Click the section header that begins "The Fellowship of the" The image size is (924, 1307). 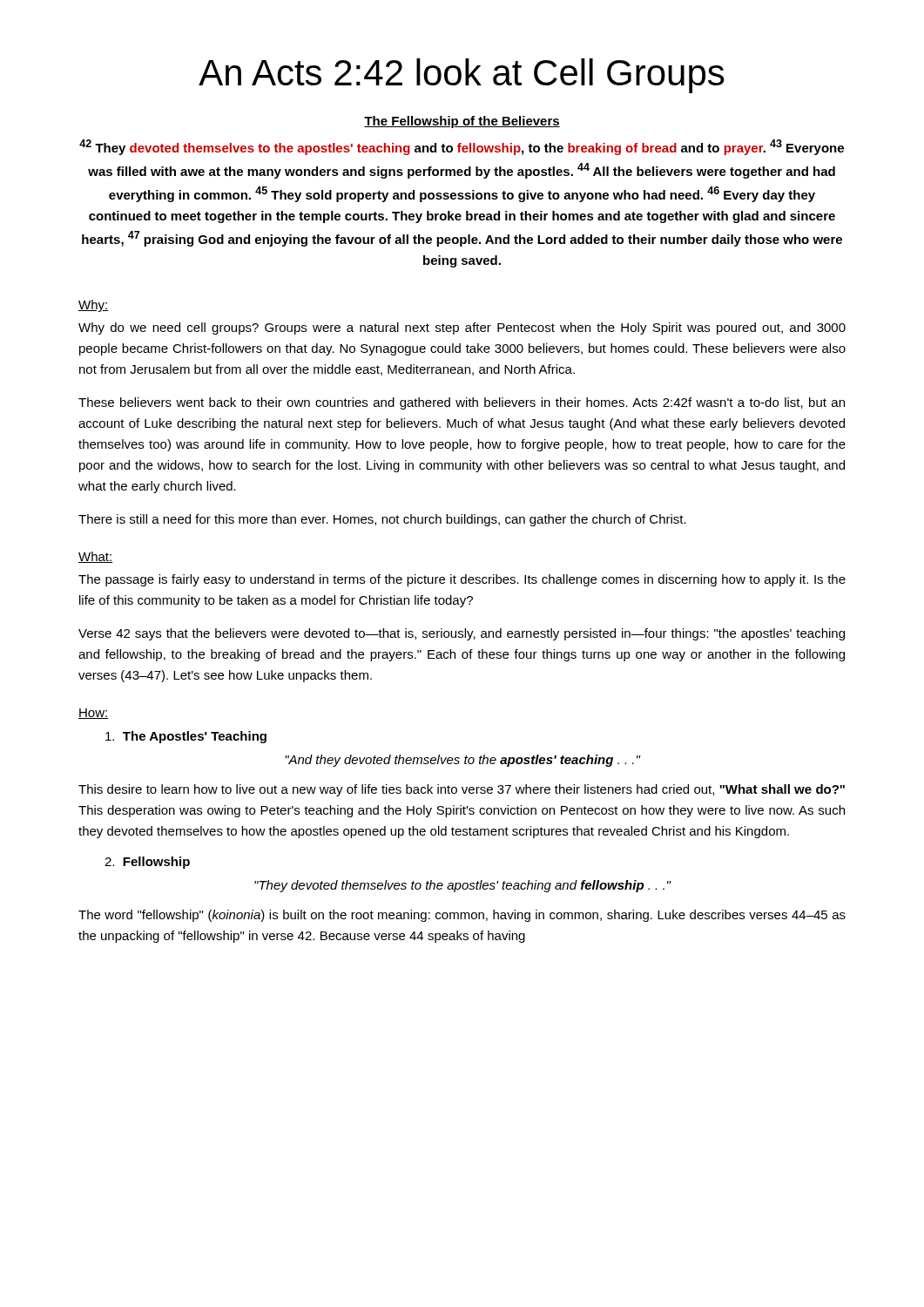462,121
